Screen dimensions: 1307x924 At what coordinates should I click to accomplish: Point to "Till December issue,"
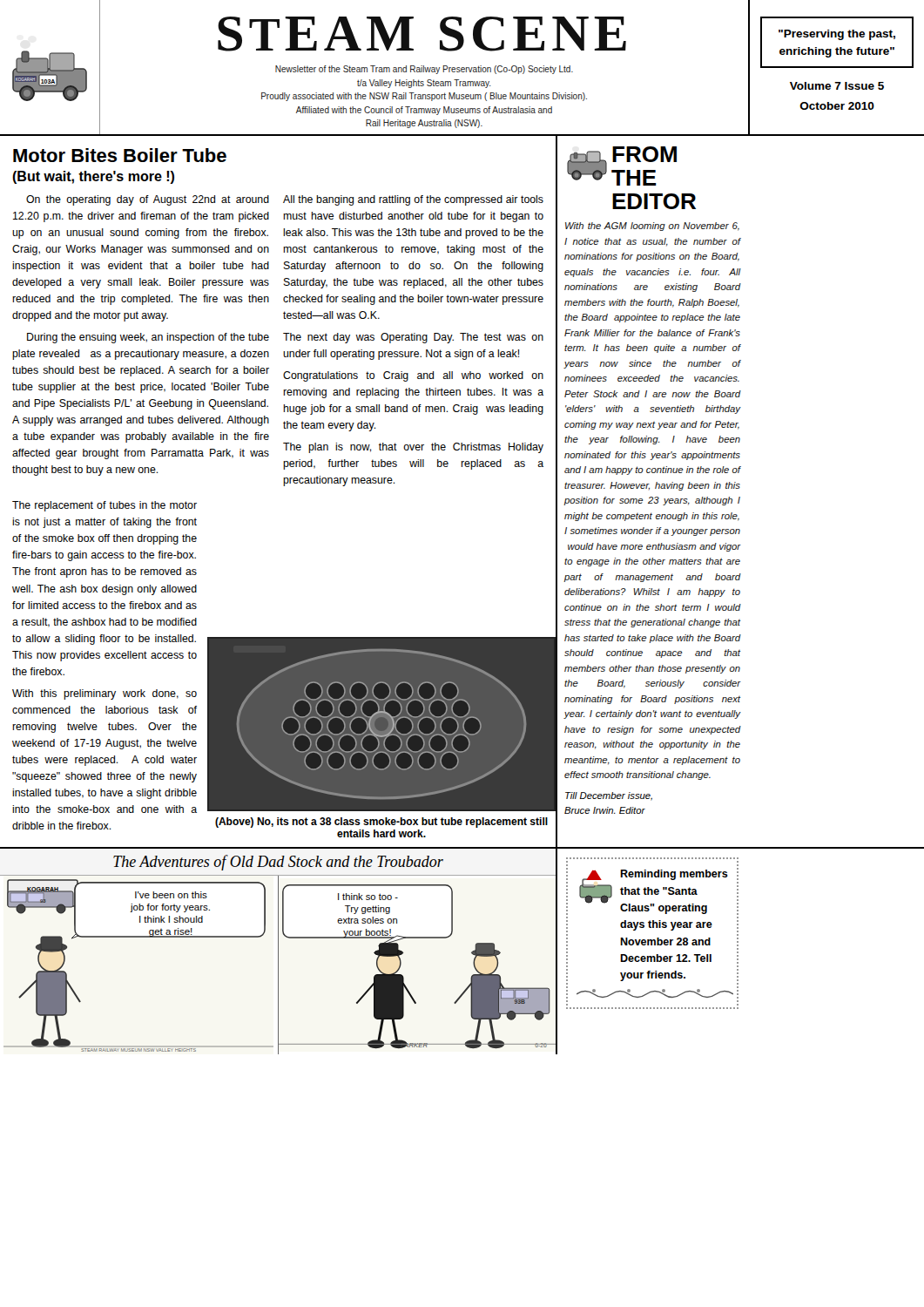609,795
